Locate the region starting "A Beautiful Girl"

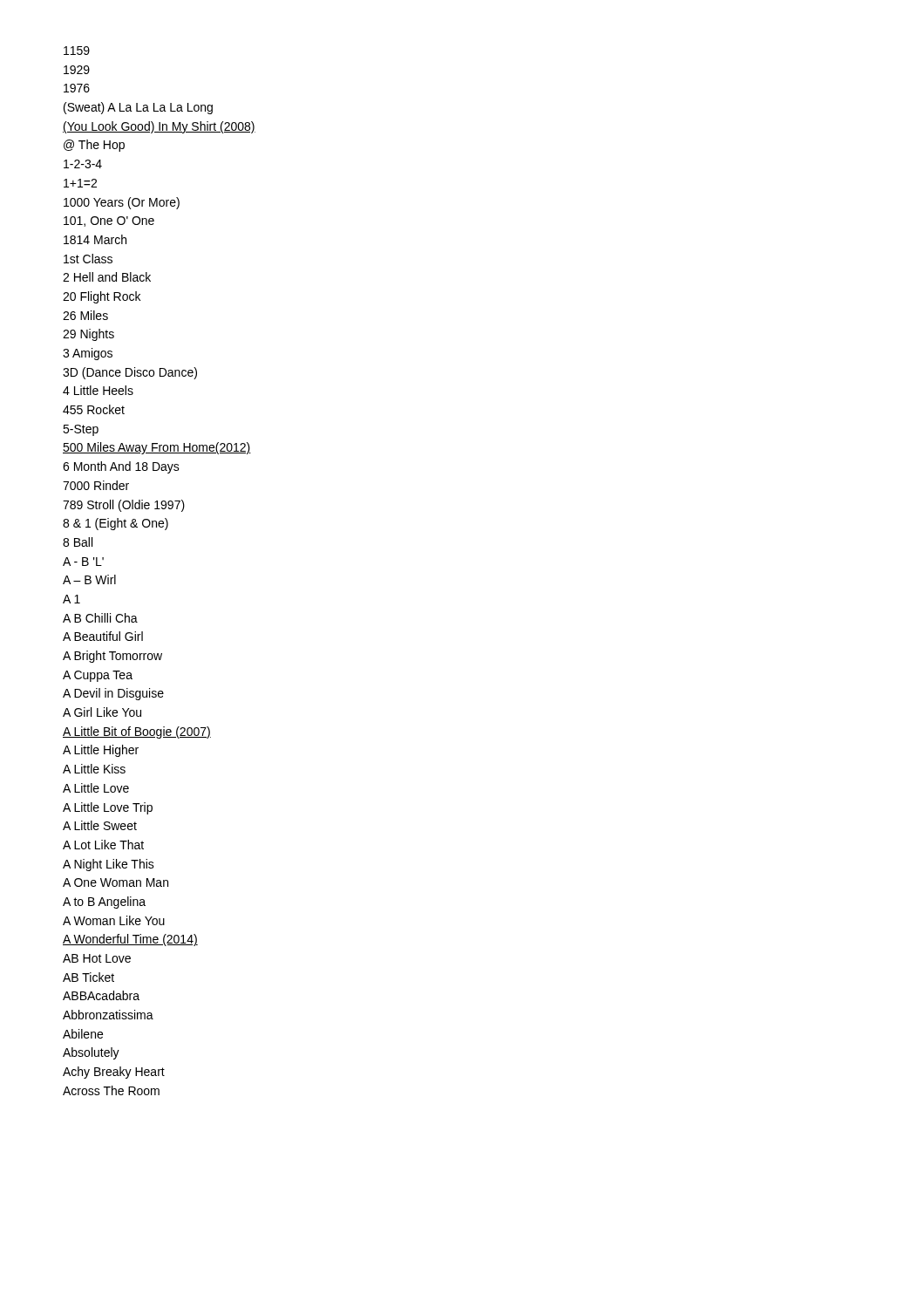pos(103,637)
